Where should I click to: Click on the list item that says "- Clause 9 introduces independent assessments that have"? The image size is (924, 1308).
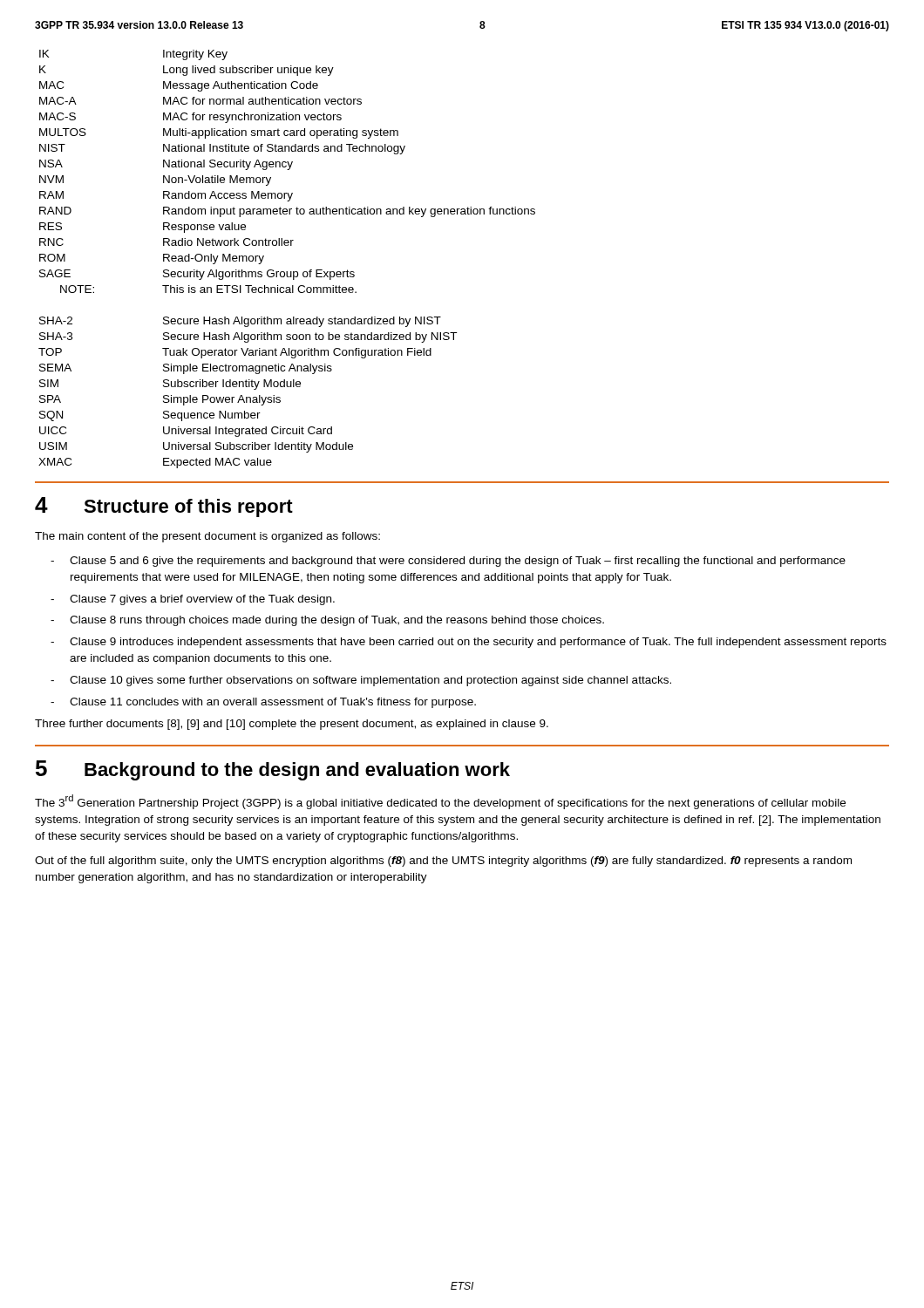point(470,650)
